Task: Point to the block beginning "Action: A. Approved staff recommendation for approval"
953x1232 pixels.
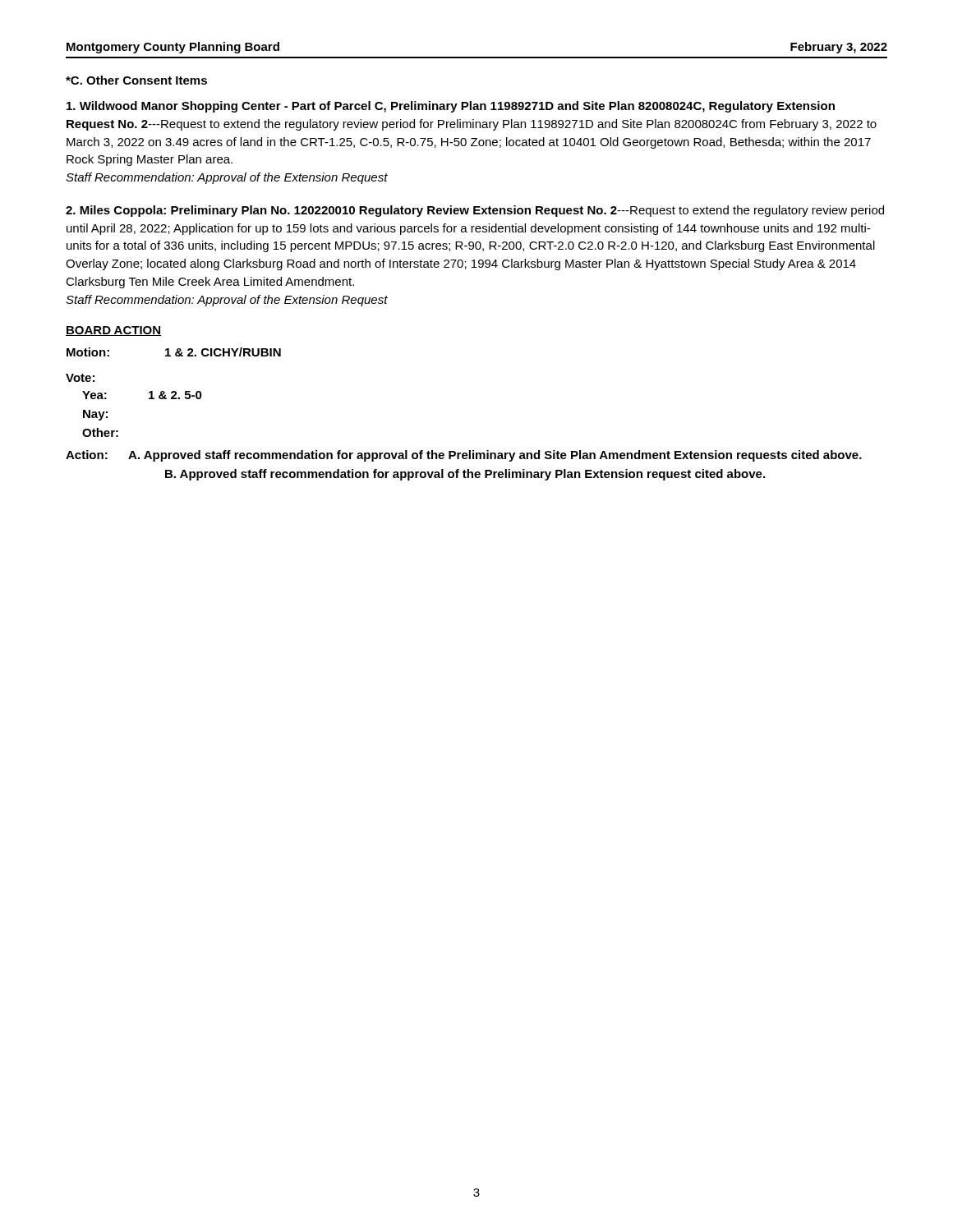Action: [476, 466]
